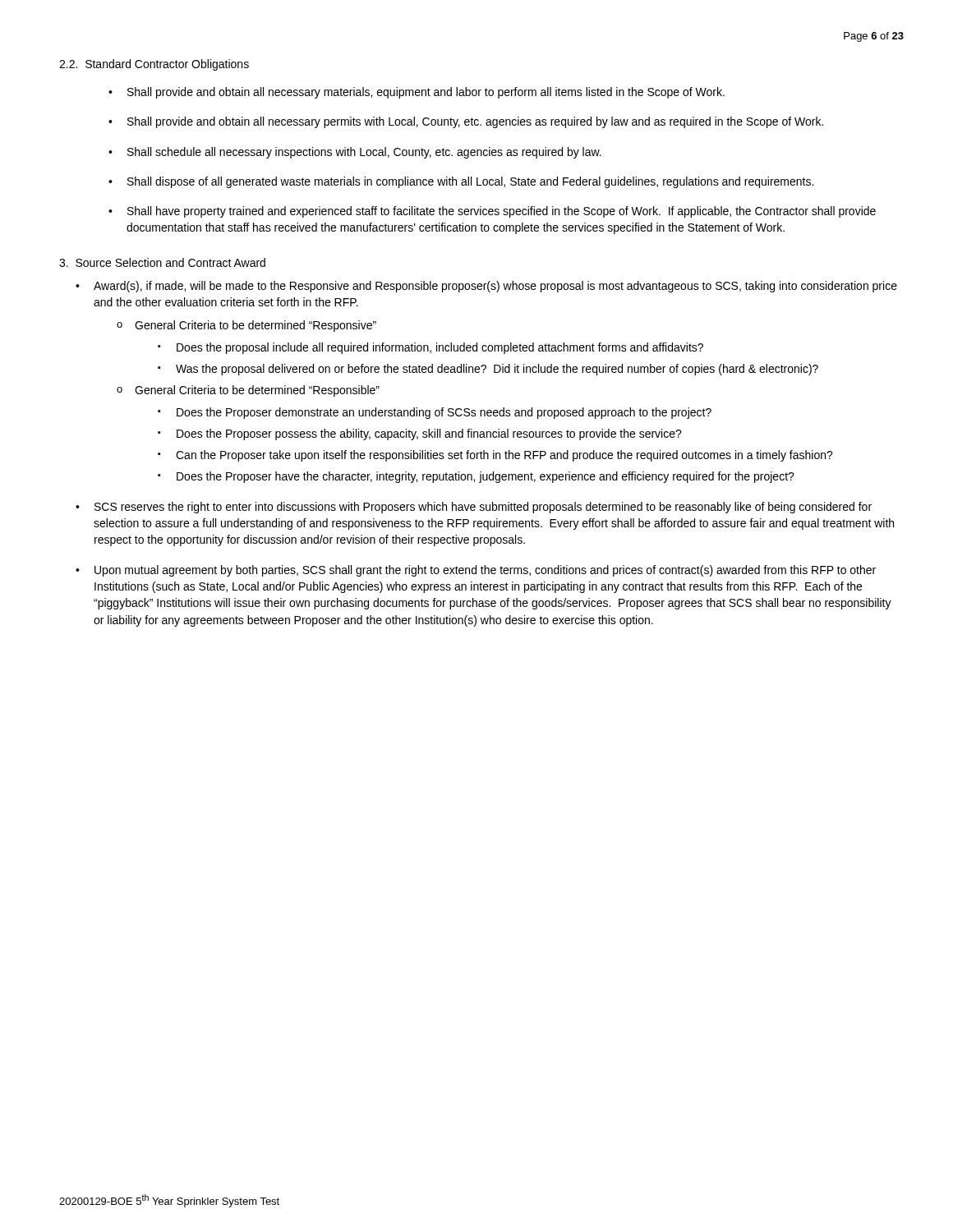The height and width of the screenshot is (1232, 953).
Task: Locate the block starting "3. Source Selection and Contract"
Action: point(163,263)
